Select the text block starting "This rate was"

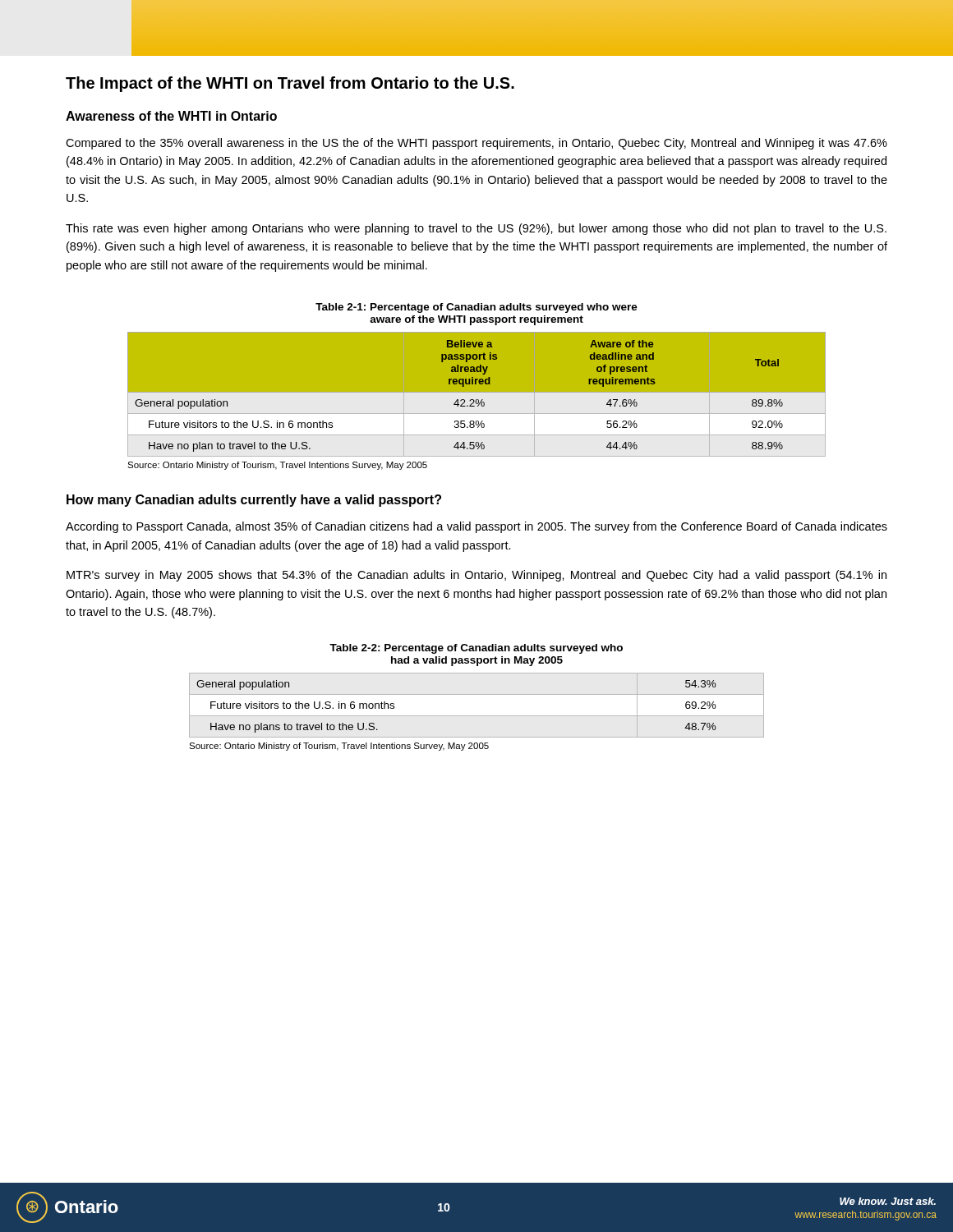coord(476,247)
